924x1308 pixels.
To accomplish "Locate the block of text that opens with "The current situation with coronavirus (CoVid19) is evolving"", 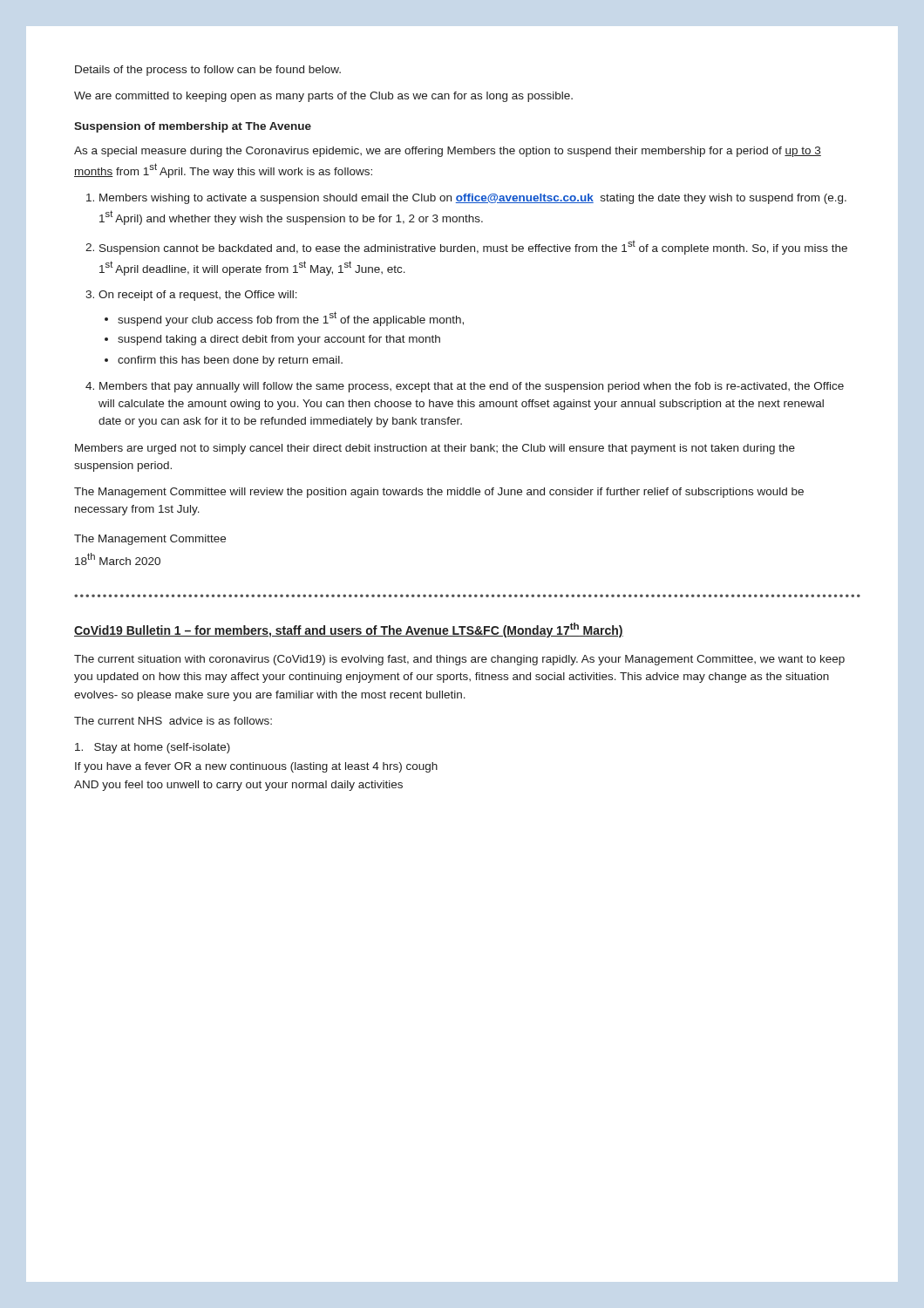I will point(462,677).
